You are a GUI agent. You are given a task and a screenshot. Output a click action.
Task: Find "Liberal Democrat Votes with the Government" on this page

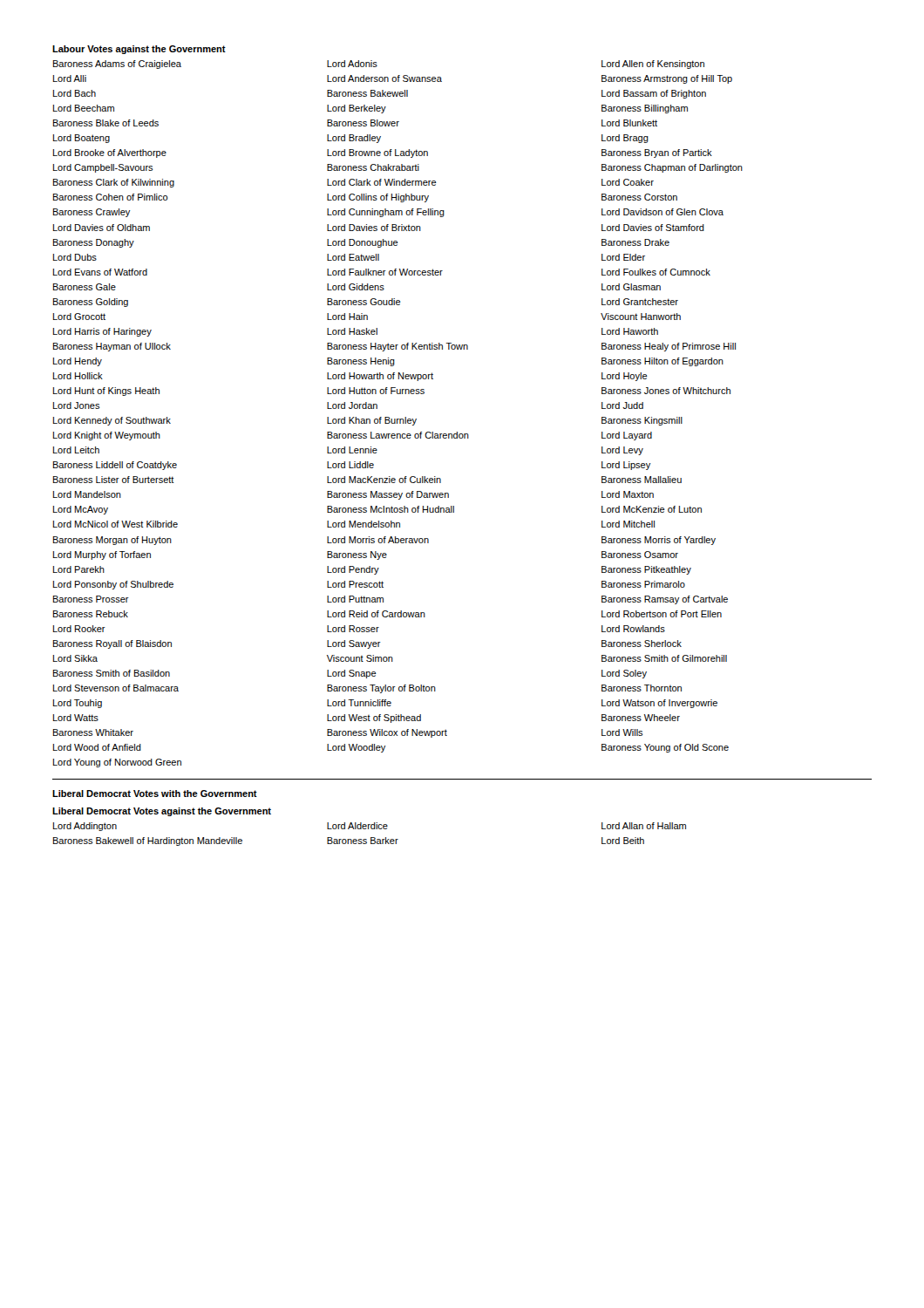154,794
